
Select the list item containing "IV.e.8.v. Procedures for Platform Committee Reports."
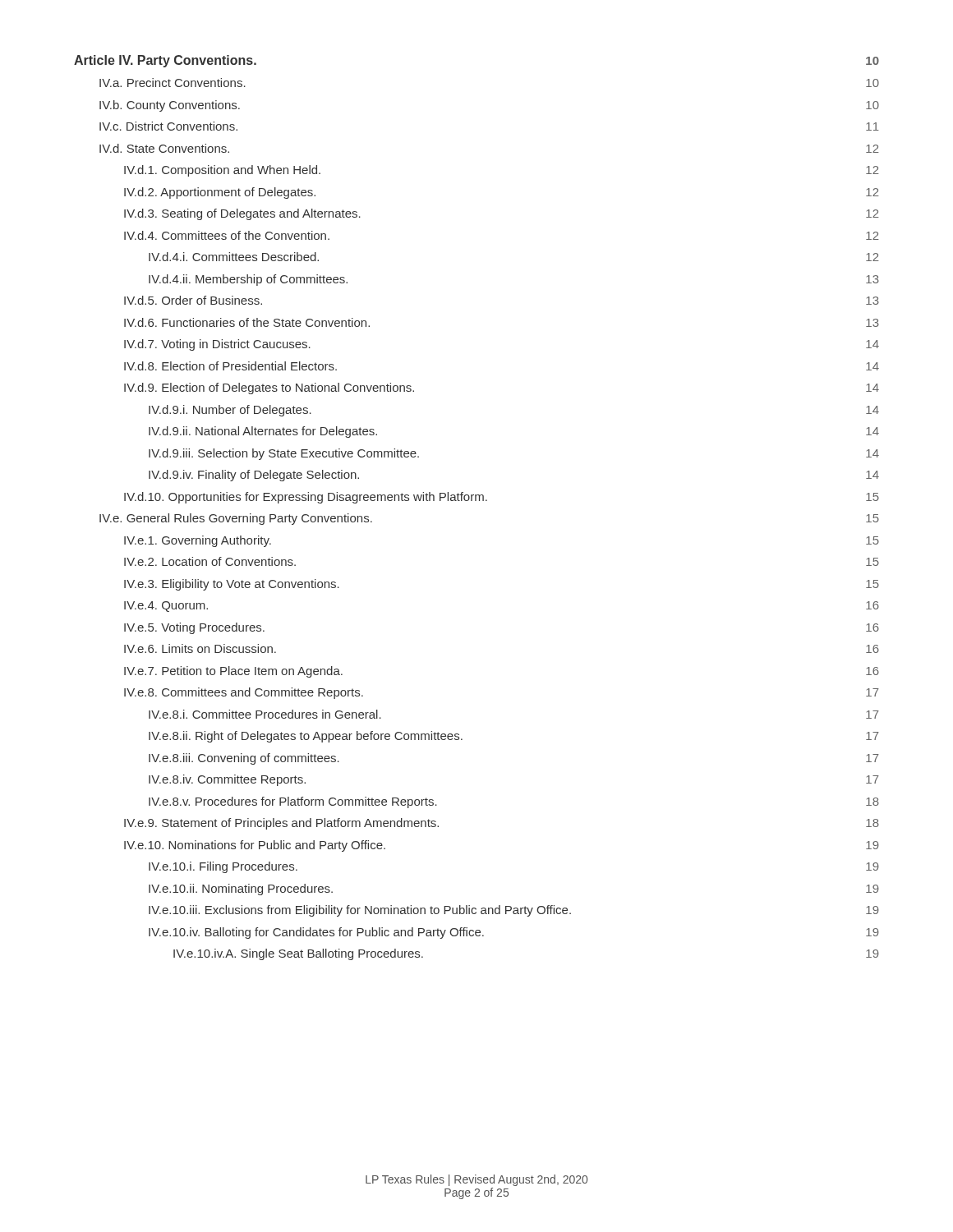click(x=295, y=802)
